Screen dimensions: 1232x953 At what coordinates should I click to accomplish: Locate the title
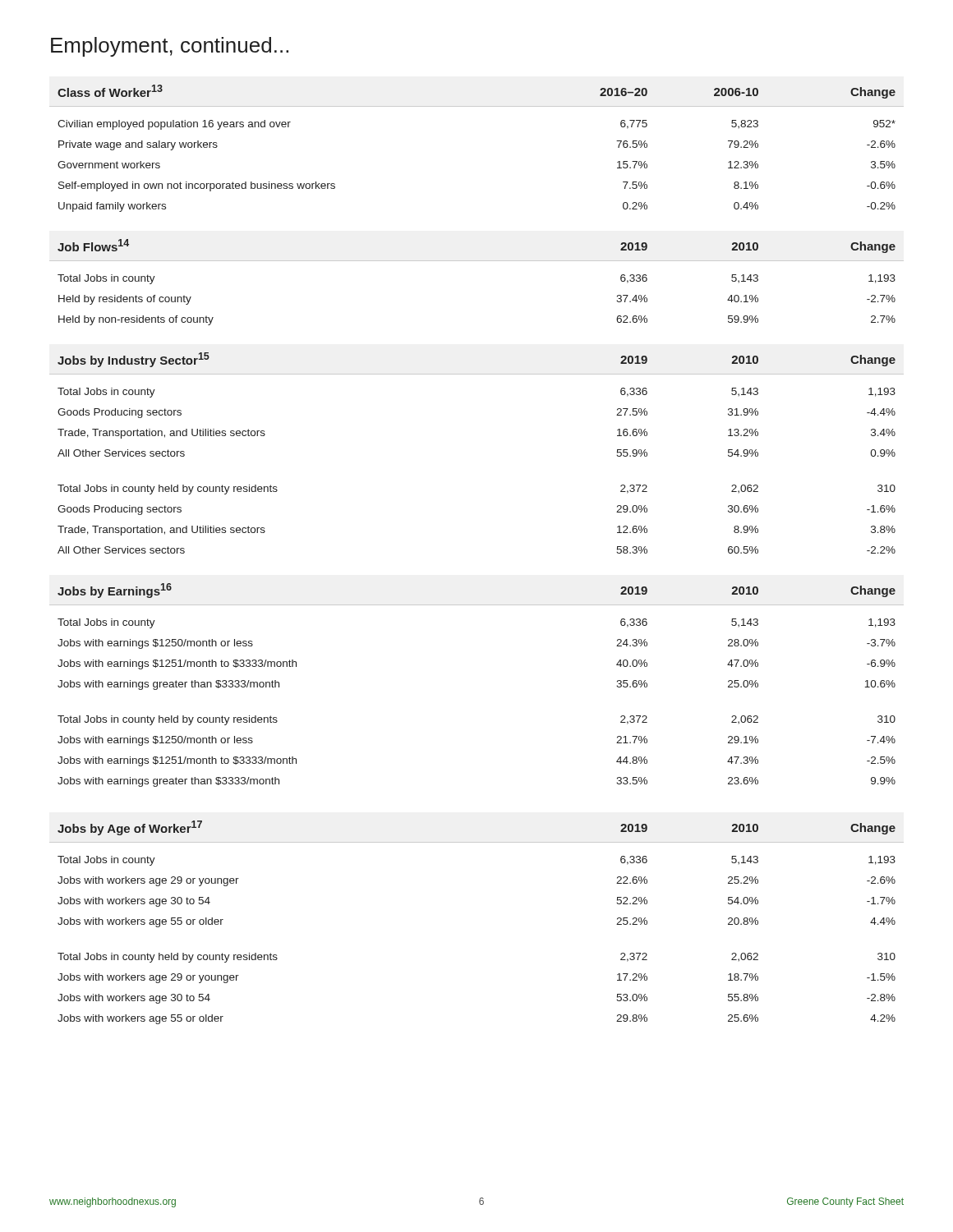pyautogui.click(x=170, y=45)
